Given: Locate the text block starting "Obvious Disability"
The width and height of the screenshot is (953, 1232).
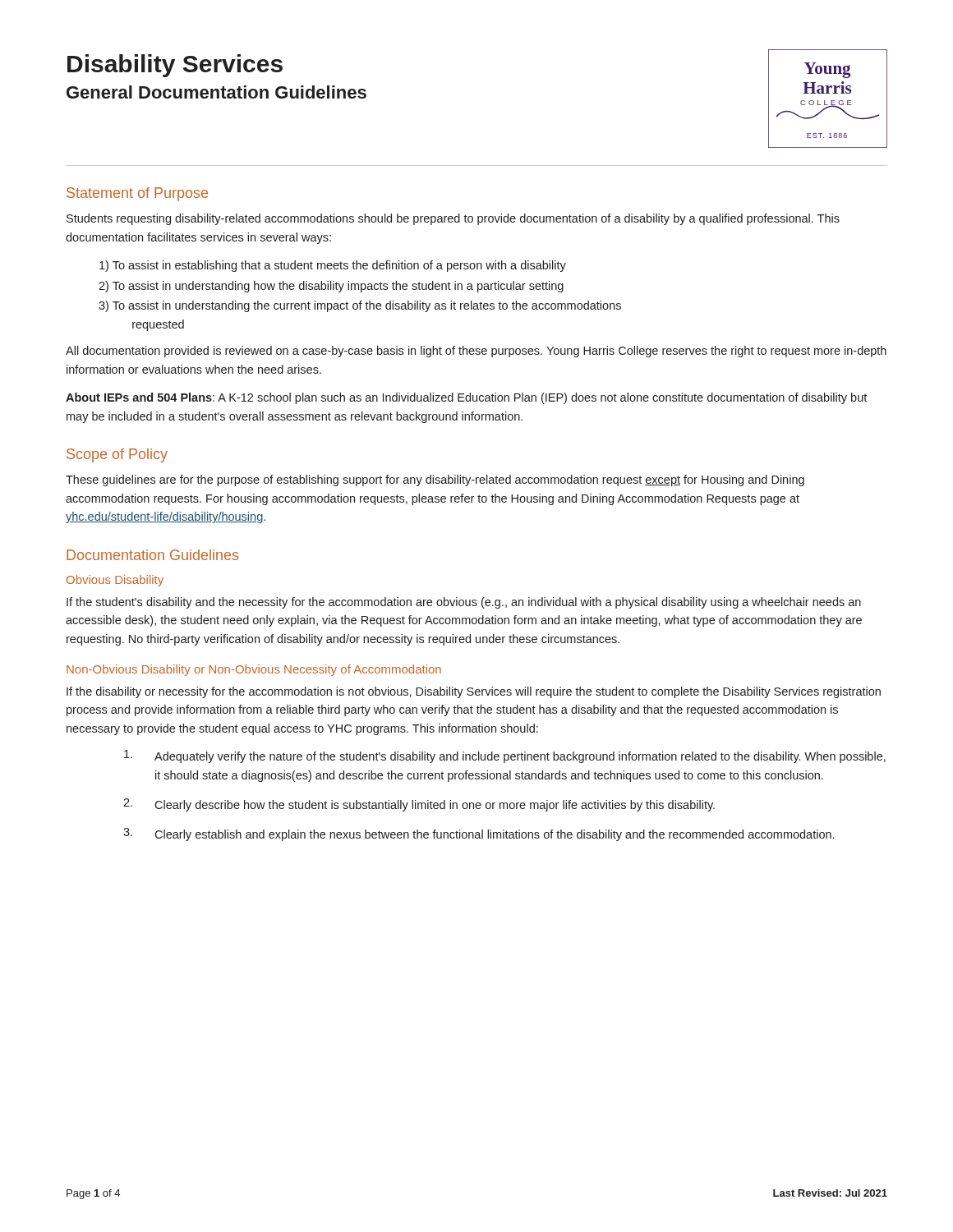Looking at the screenshot, I should point(115,580).
